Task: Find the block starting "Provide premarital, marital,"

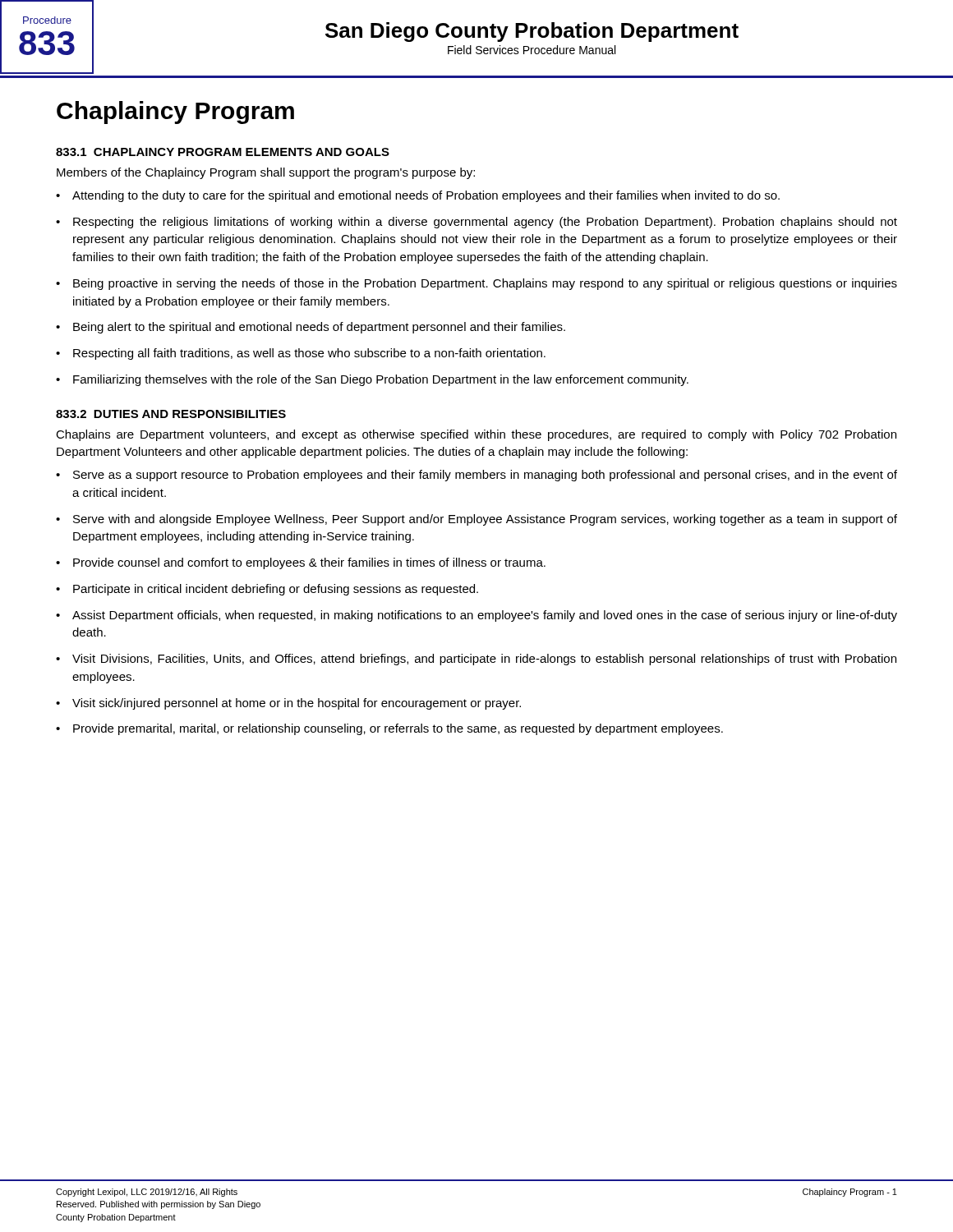Action: click(398, 728)
